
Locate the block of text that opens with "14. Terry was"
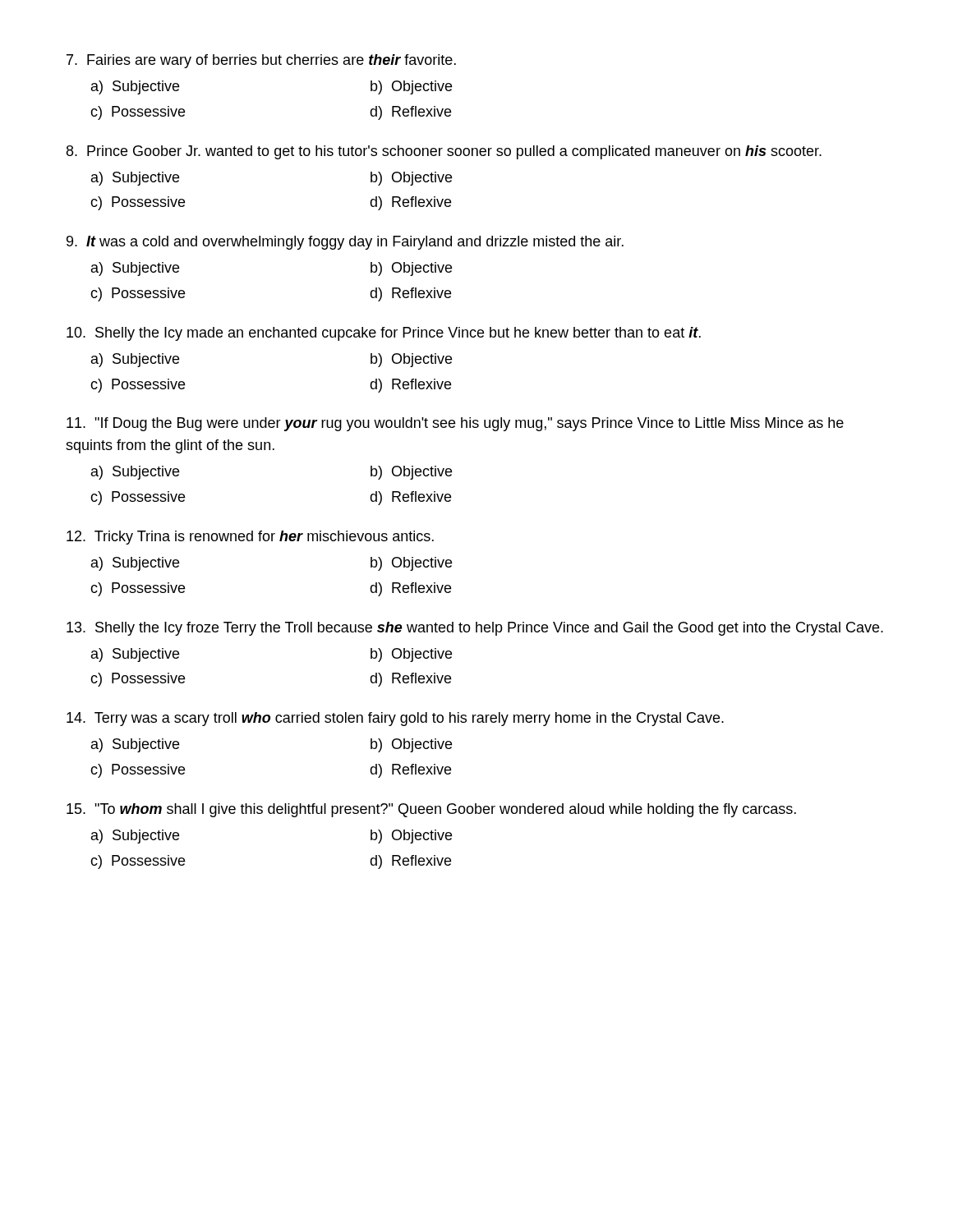[x=395, y=718]
